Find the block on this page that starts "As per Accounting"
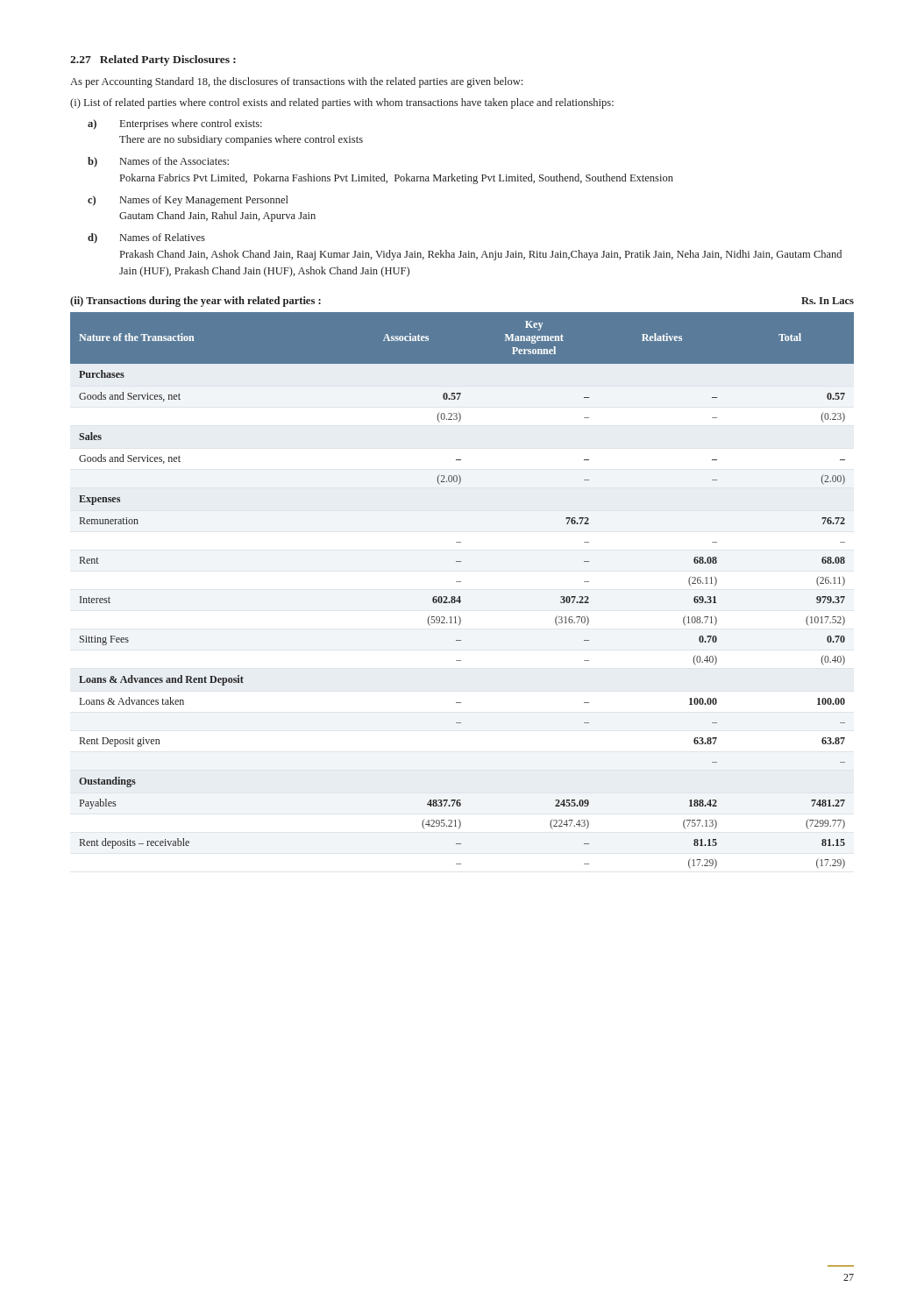The image size is (924, 1315). click(x=297, y=82)
